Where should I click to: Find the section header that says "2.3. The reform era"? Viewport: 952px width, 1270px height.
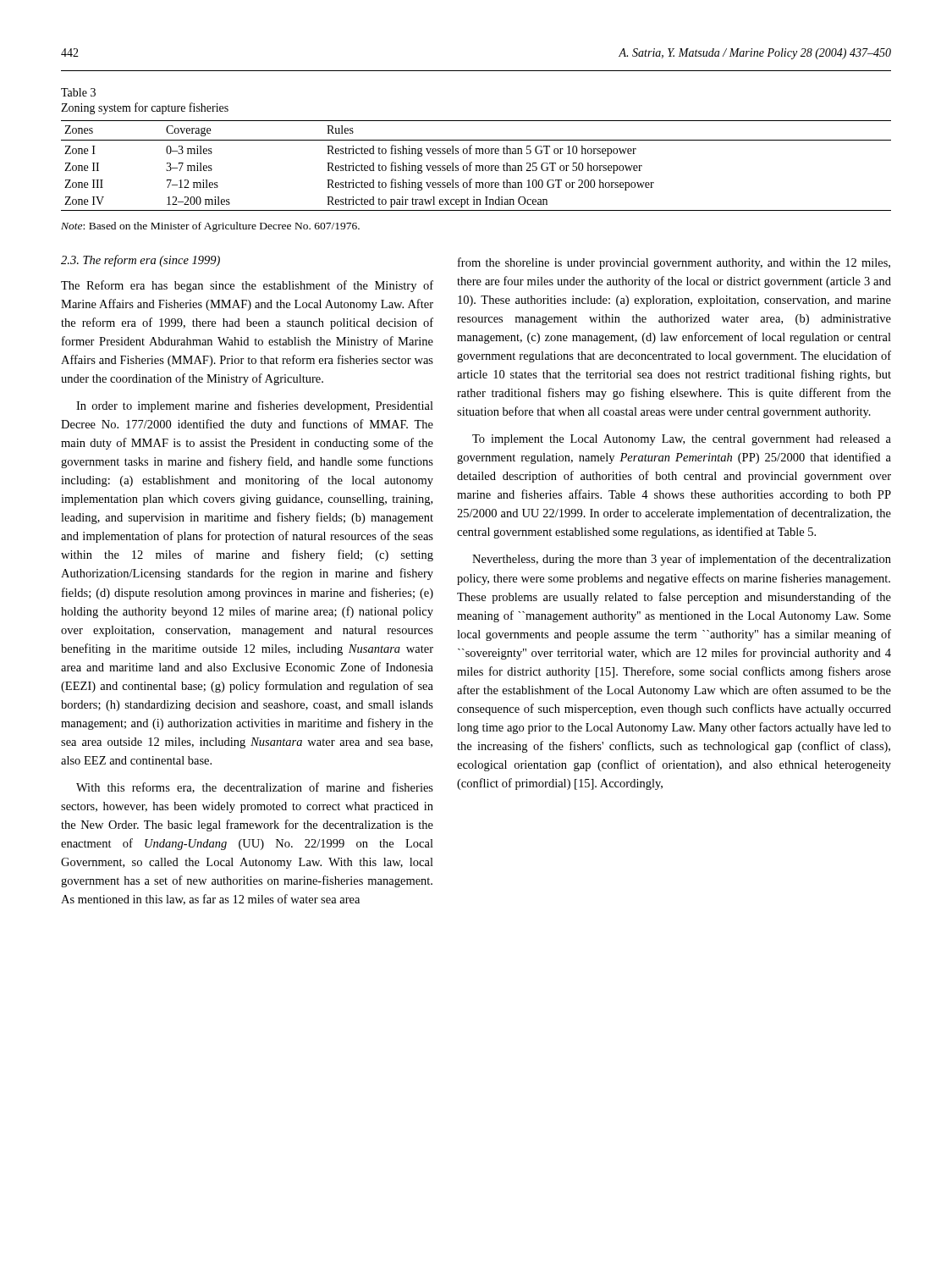pos(141,260)
